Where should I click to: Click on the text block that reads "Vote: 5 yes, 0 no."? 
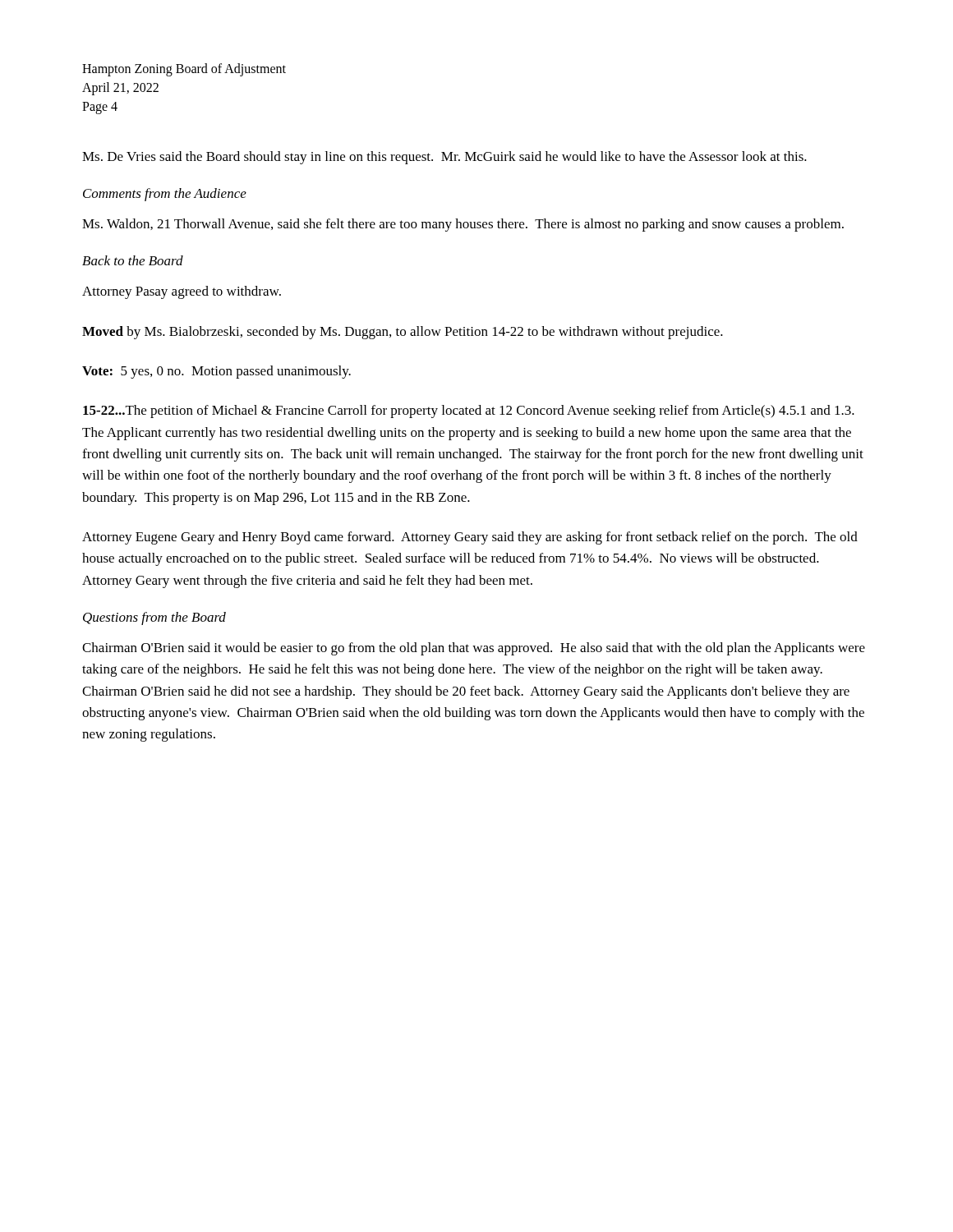tap(217, 371)
